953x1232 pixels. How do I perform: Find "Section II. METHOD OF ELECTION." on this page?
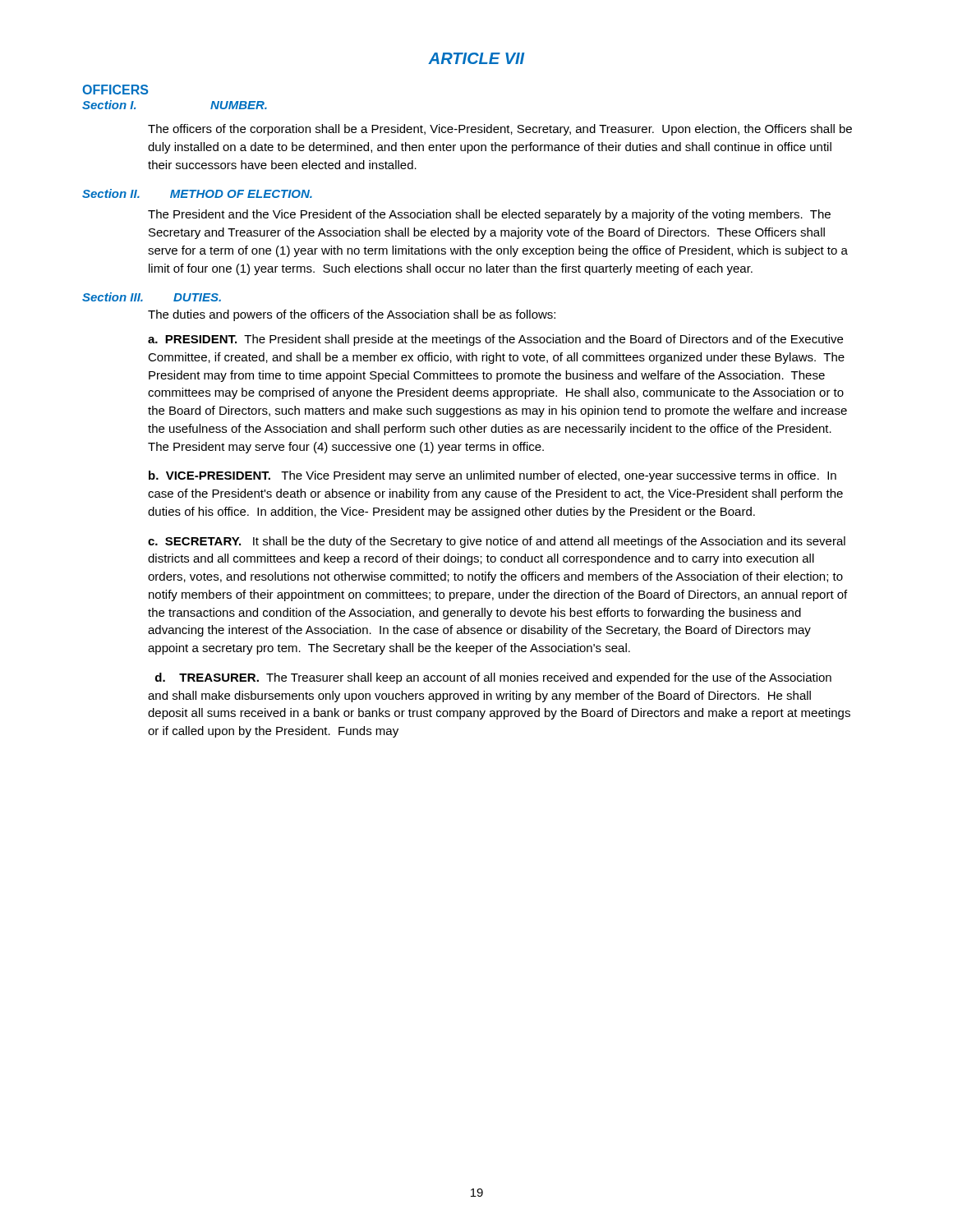(x=198, y=194)
